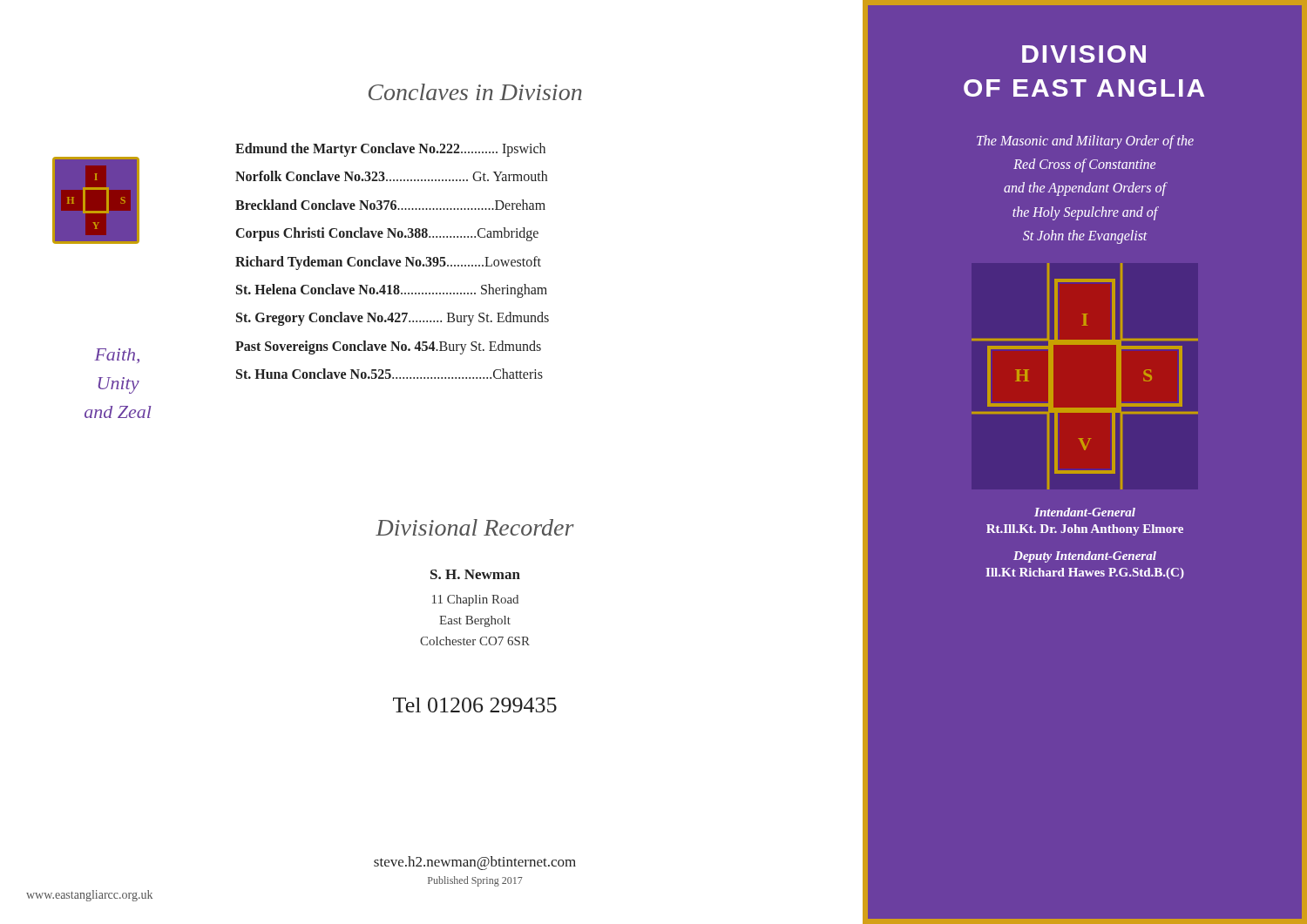This screenshot has height=924, width=1307.
Task: Locate the region starting "The Masonic and Military Order of"
Action: [x=1085, y=188]
